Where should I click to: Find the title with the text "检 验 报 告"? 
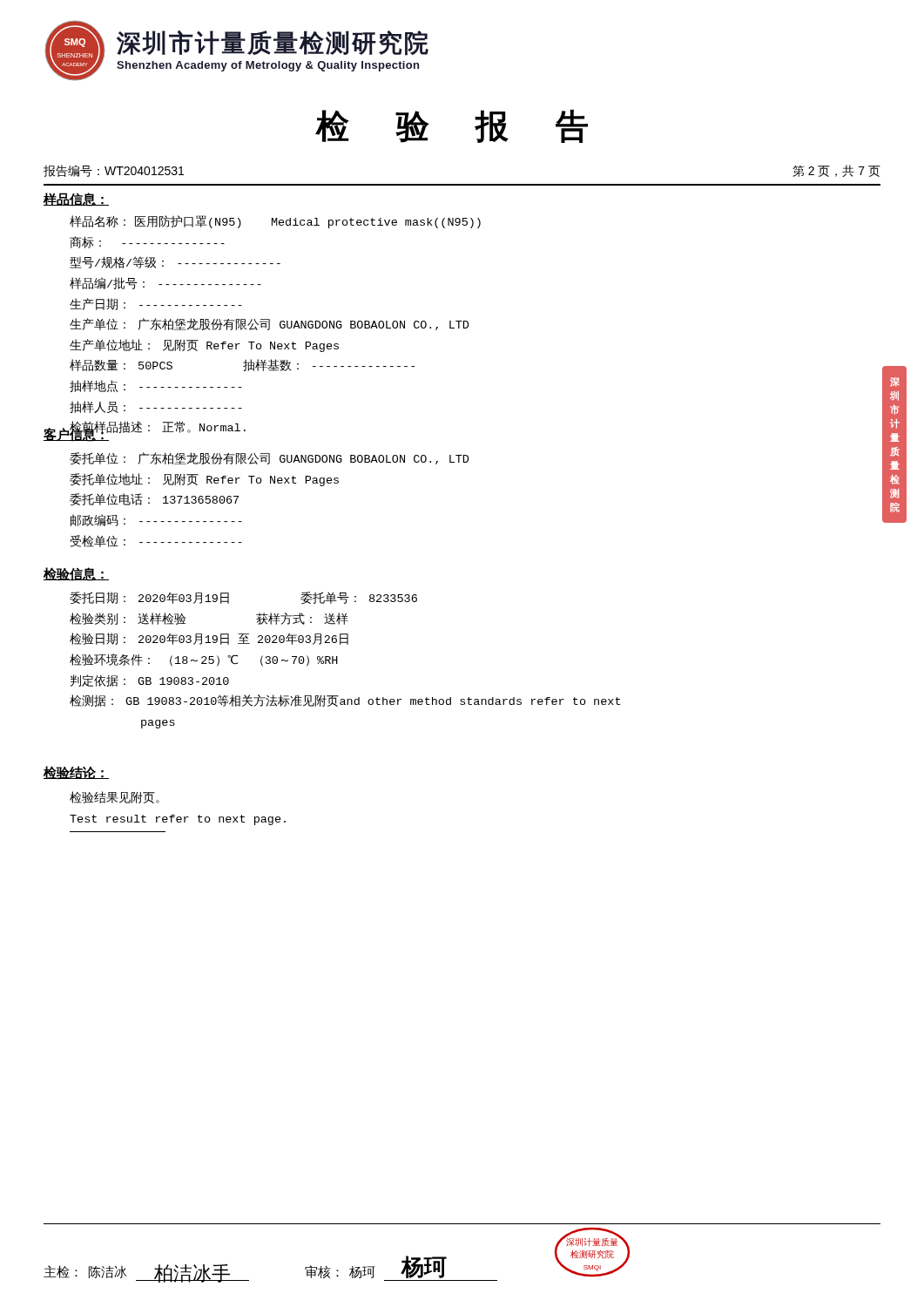tap(462, 126)
